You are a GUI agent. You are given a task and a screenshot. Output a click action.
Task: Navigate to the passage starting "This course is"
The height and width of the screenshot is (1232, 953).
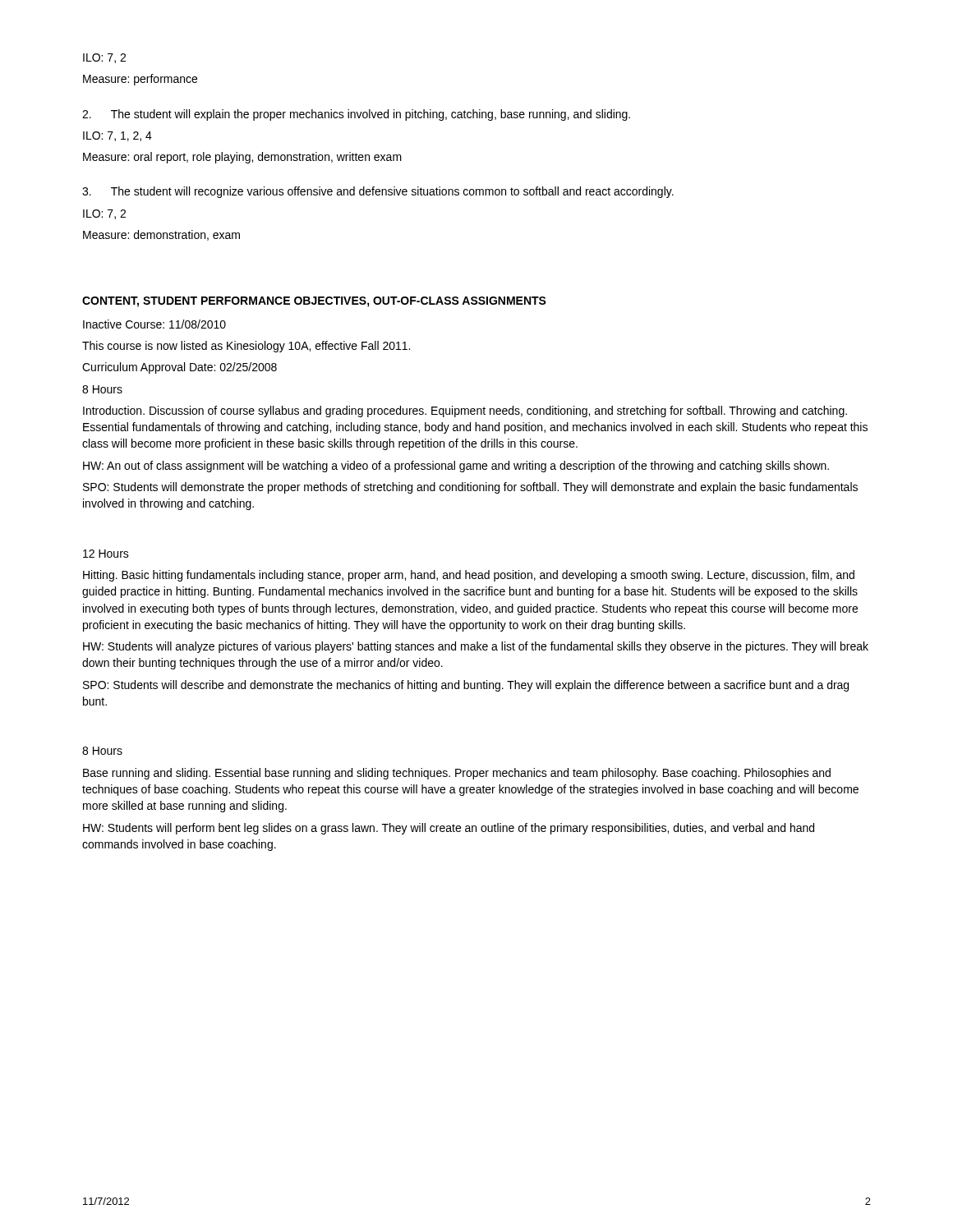click(x=247, y=346)
